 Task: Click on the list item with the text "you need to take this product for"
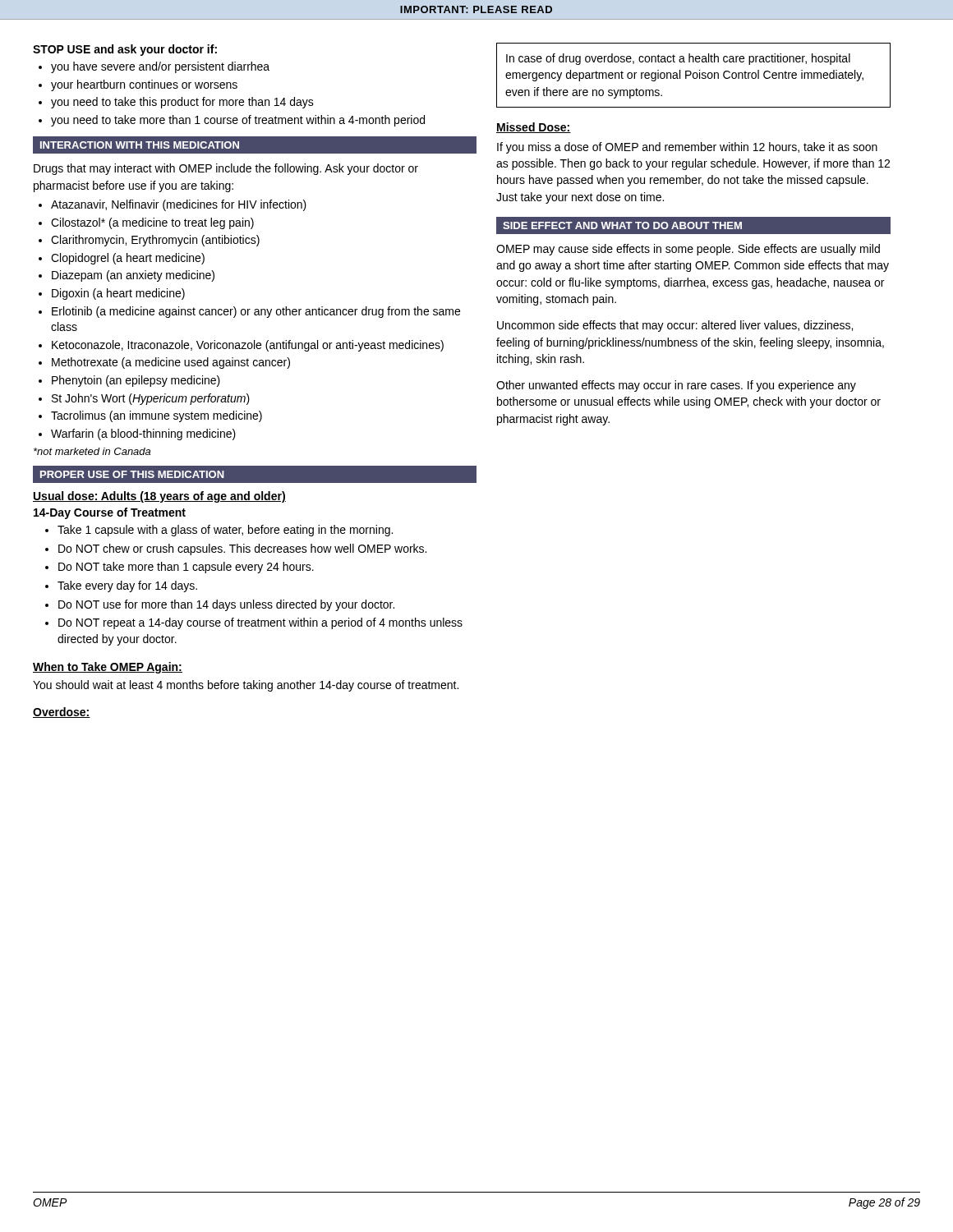tap(255, 103)
